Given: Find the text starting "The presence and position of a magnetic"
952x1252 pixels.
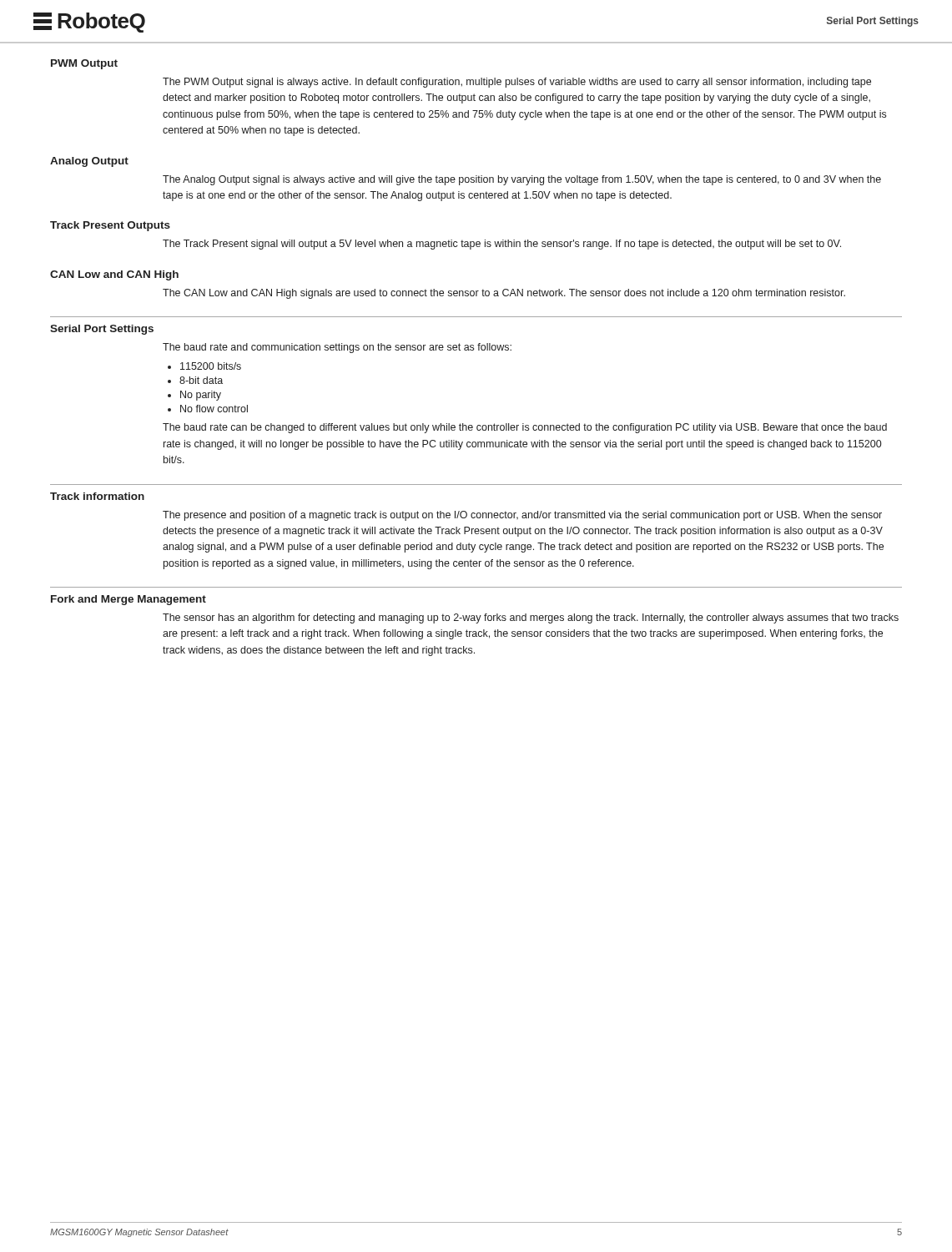Looking at the screenshot, I should click(x=523, y=539).
